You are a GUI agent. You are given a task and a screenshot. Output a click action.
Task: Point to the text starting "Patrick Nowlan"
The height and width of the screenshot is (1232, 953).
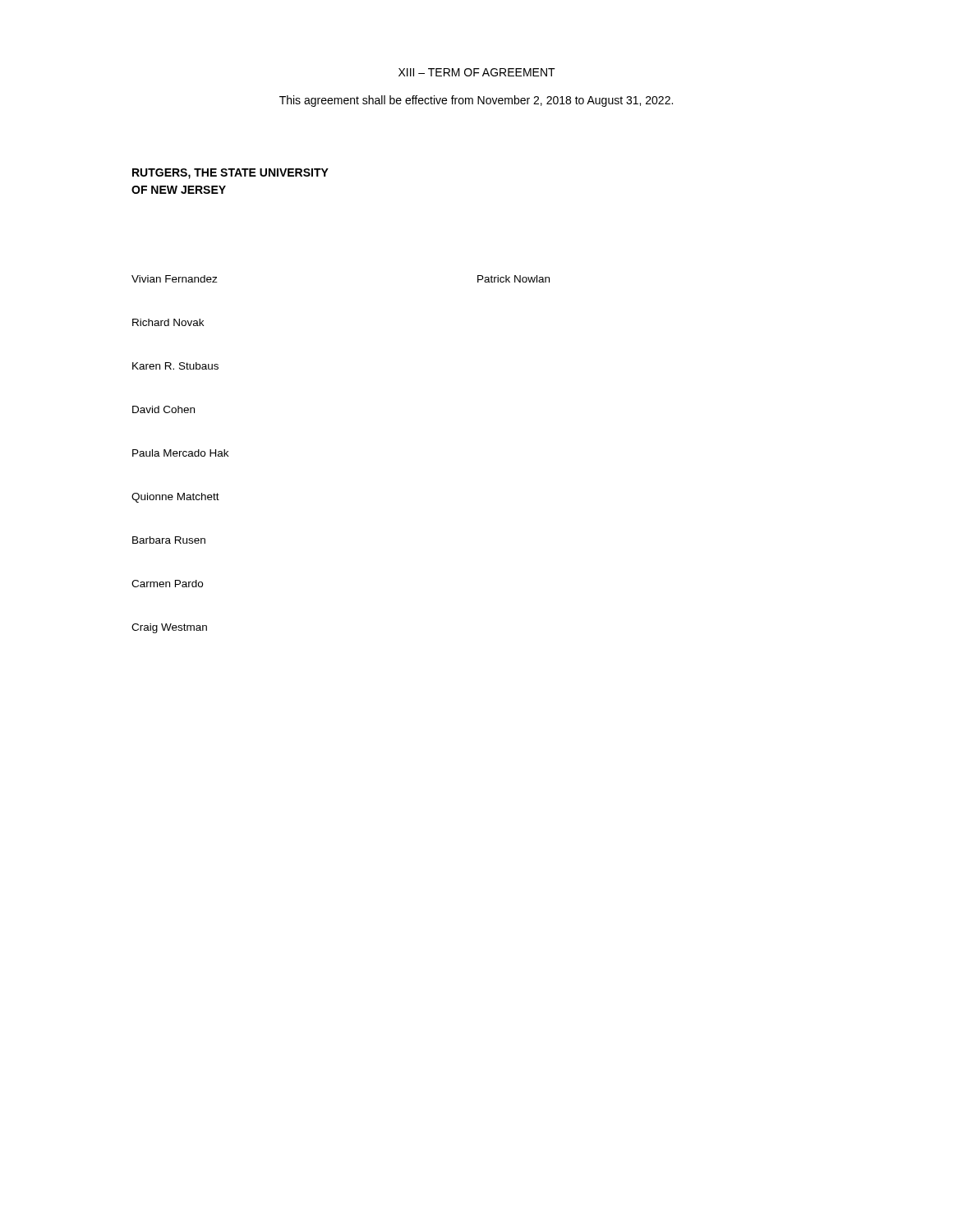(513, 279)
